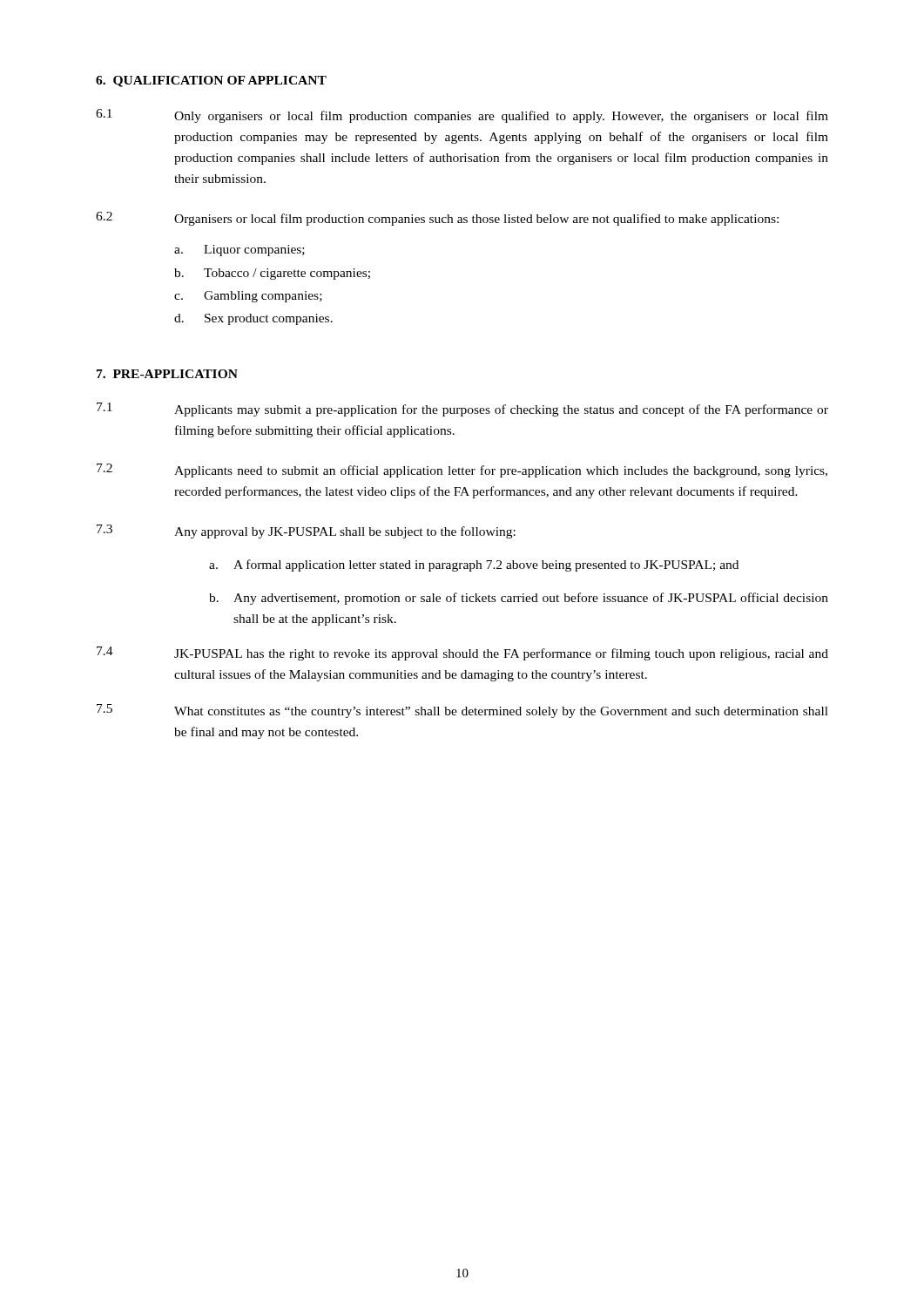Locate the text "7. PRE-APPLICATION"

pos(167,373)
